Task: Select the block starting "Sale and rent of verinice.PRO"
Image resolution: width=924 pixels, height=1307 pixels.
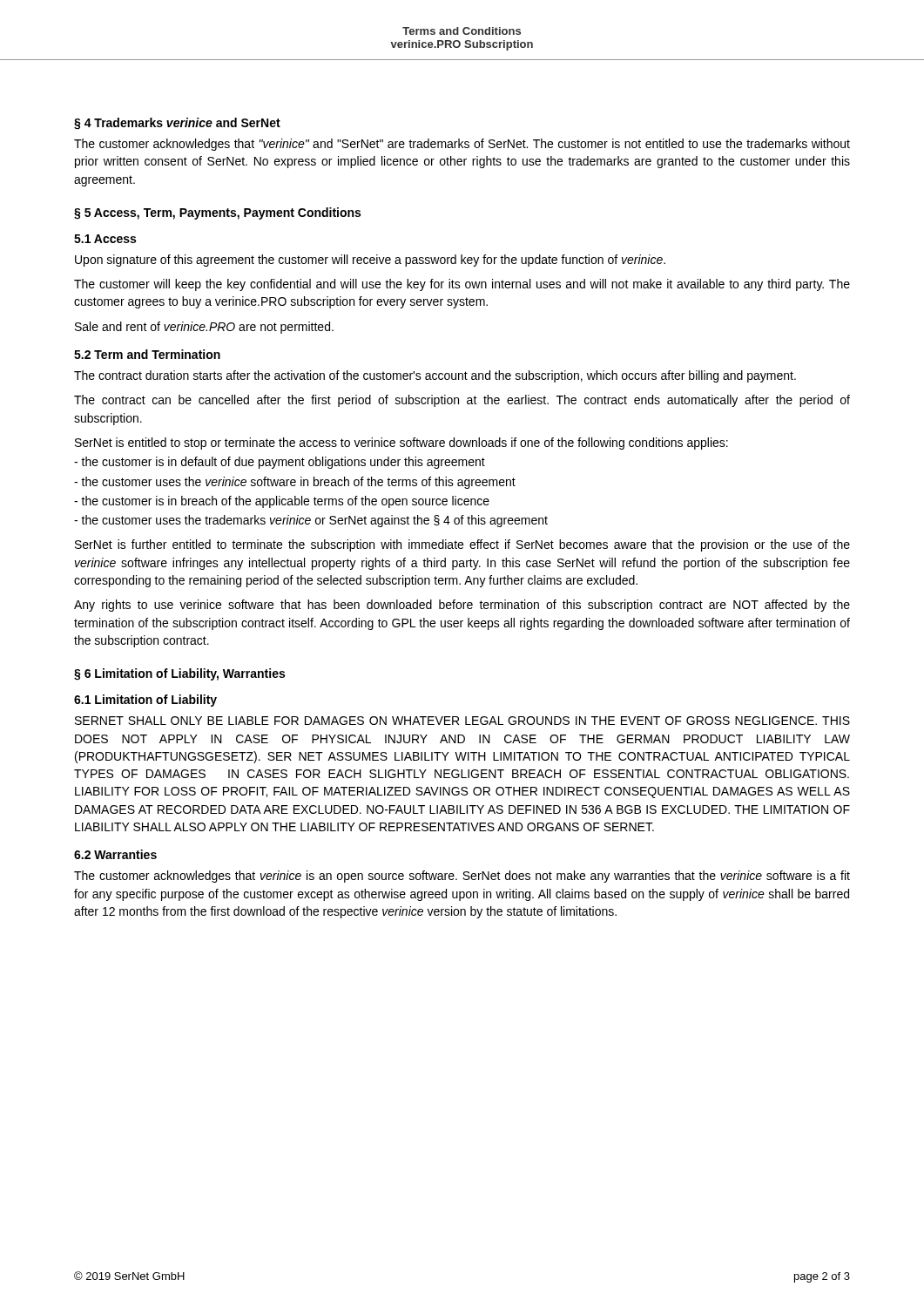Action: point(204,327)
